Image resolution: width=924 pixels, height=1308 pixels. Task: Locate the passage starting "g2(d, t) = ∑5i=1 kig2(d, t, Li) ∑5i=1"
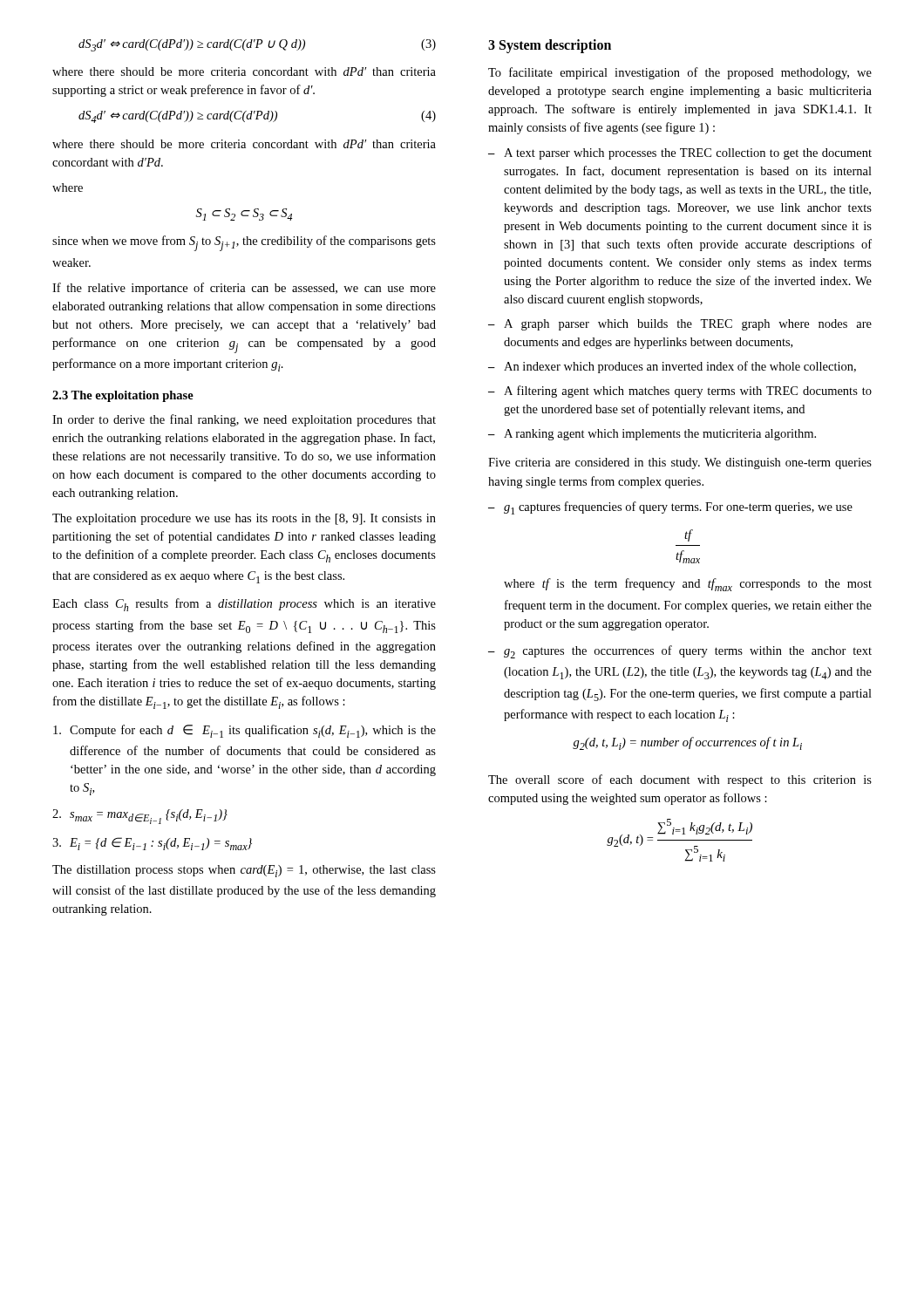pos(680,840)
